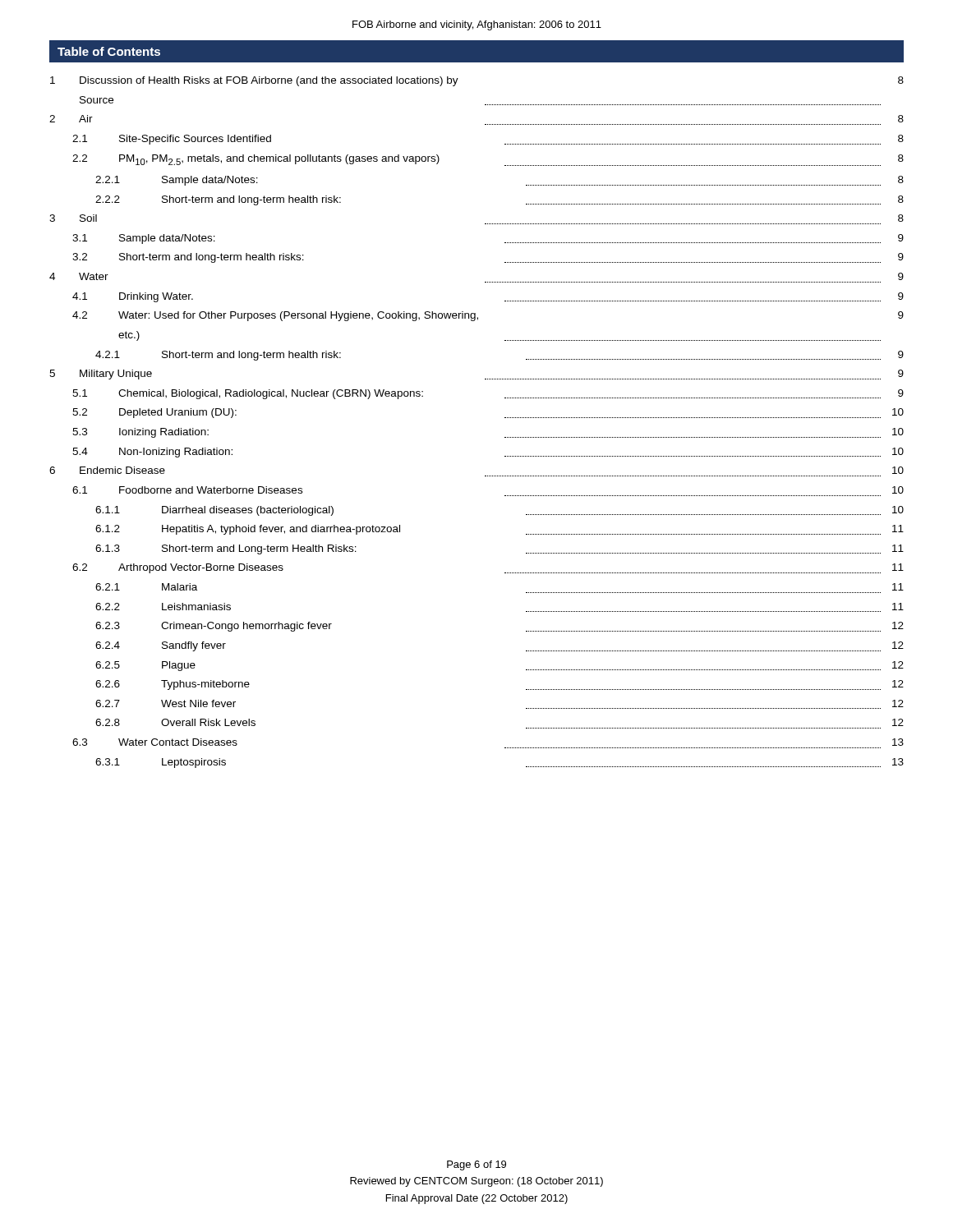Image resolution: width=953 pixels, height=1232 pixels.
Task: Where is the passage that starts "3.2 Short-term and long-term health"?
Action: [214, 259]
